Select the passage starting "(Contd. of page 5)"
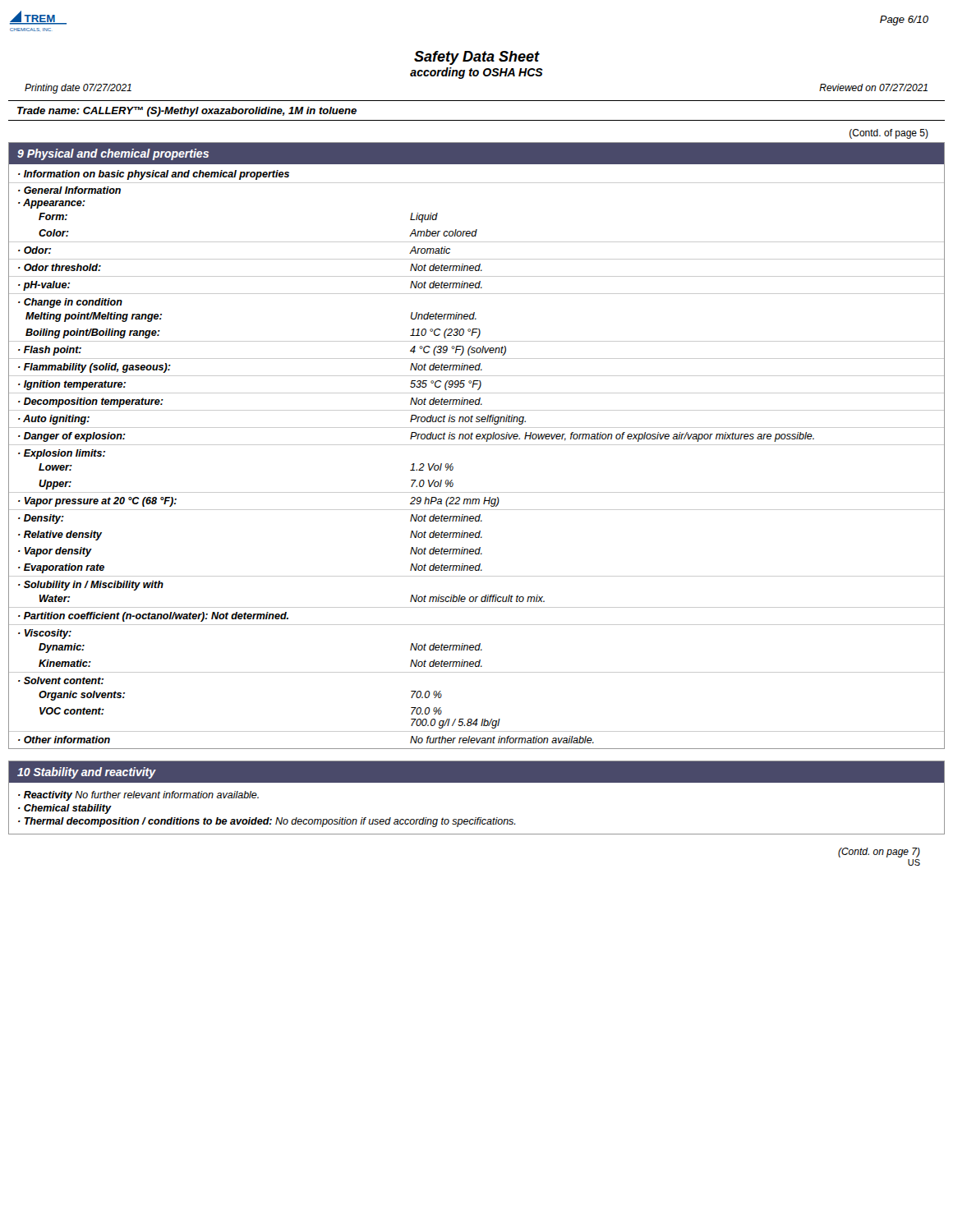 [x=889, y=133]
